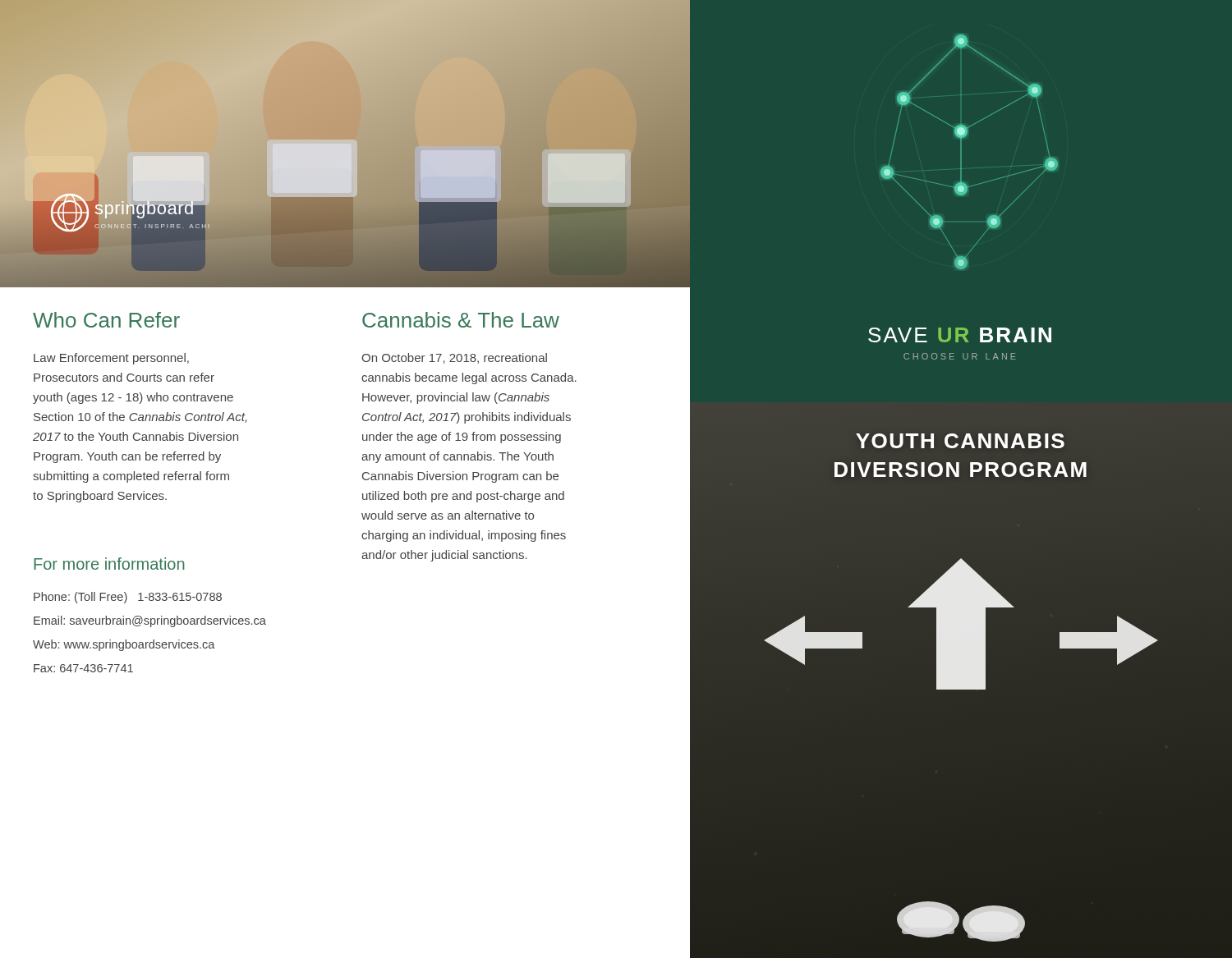Locate the logo

(127, 220)
